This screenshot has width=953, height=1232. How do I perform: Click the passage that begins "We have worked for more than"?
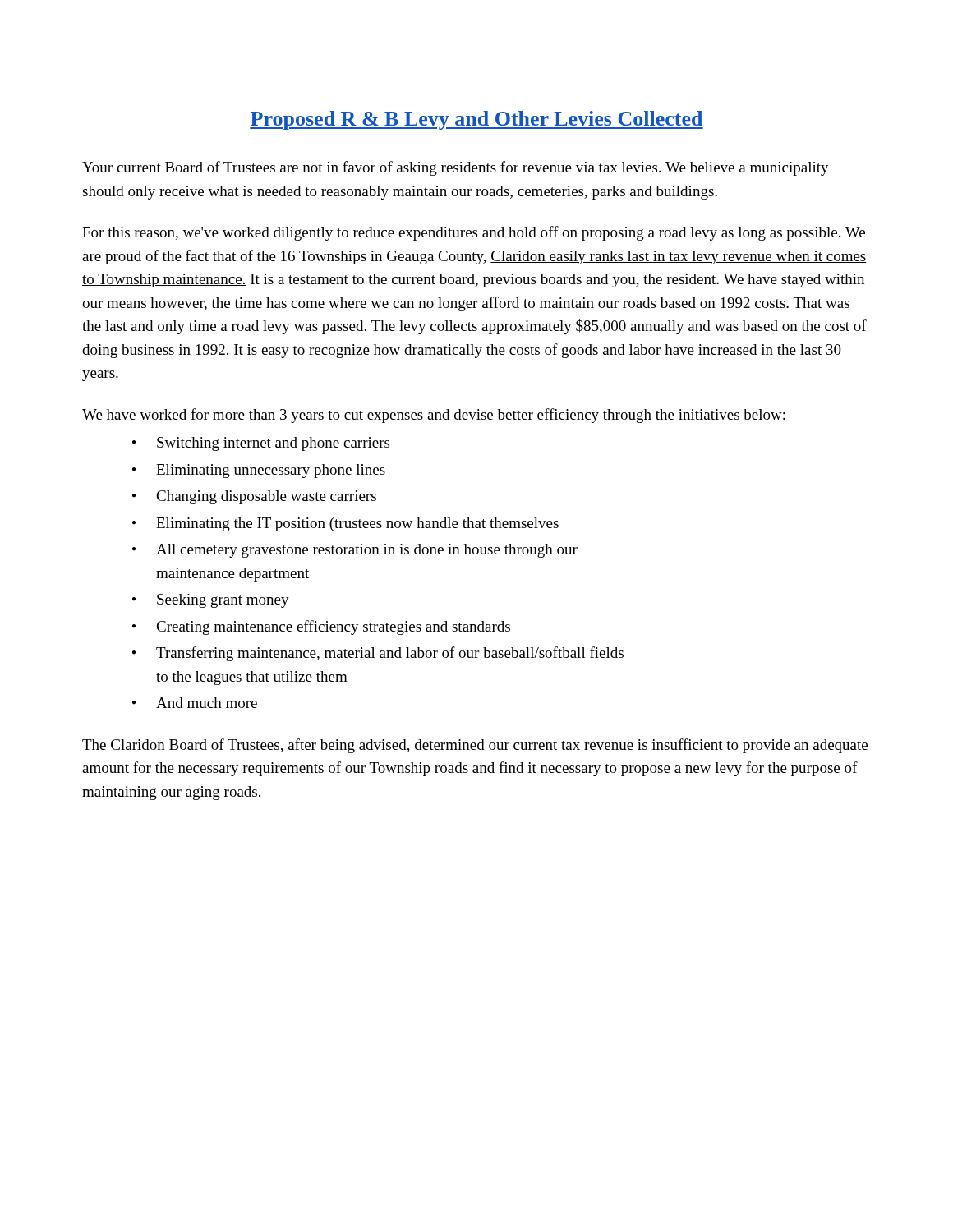coord(434,414)
